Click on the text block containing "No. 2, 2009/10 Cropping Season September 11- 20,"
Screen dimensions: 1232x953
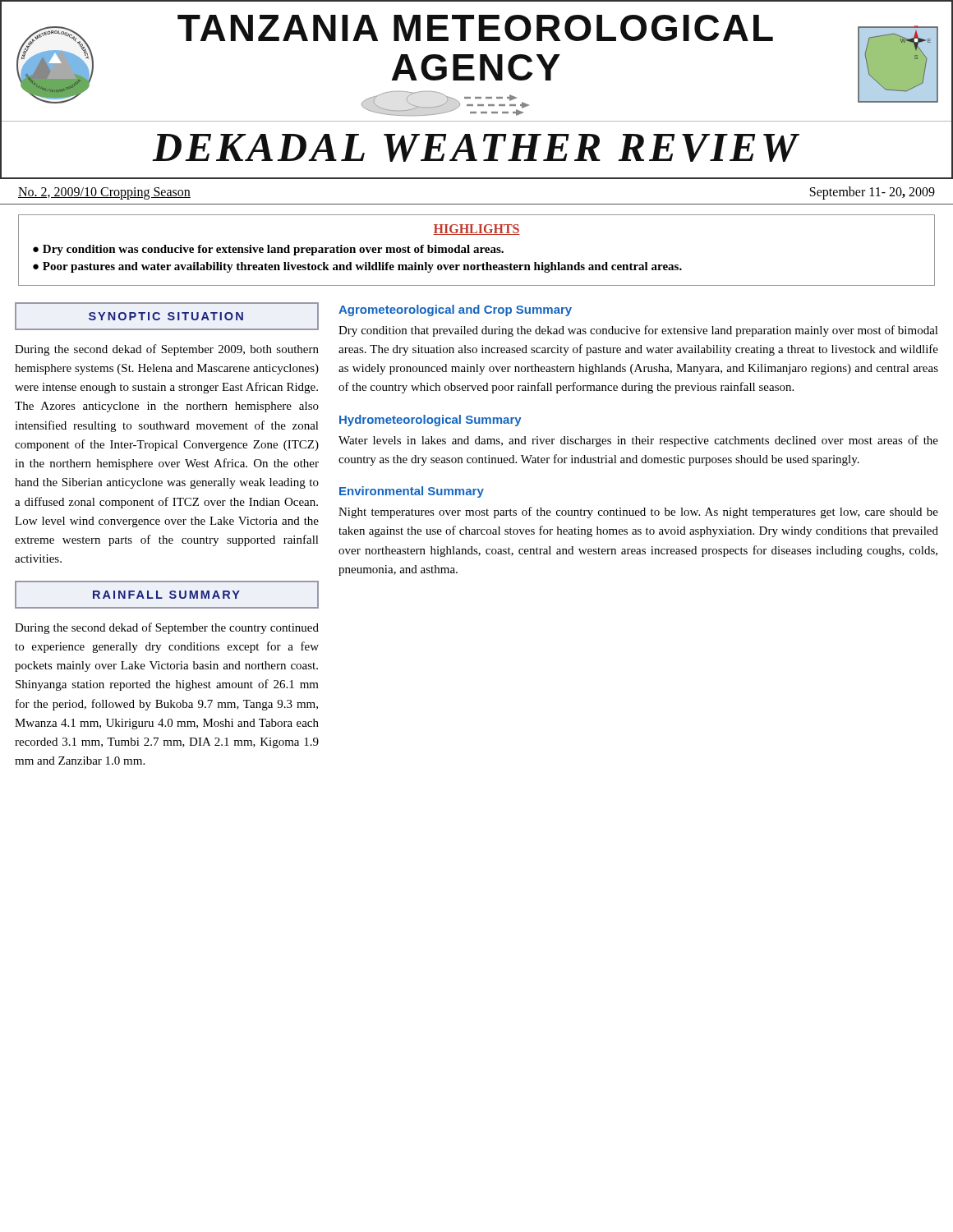pyautogui.click(x=476, y=192)
